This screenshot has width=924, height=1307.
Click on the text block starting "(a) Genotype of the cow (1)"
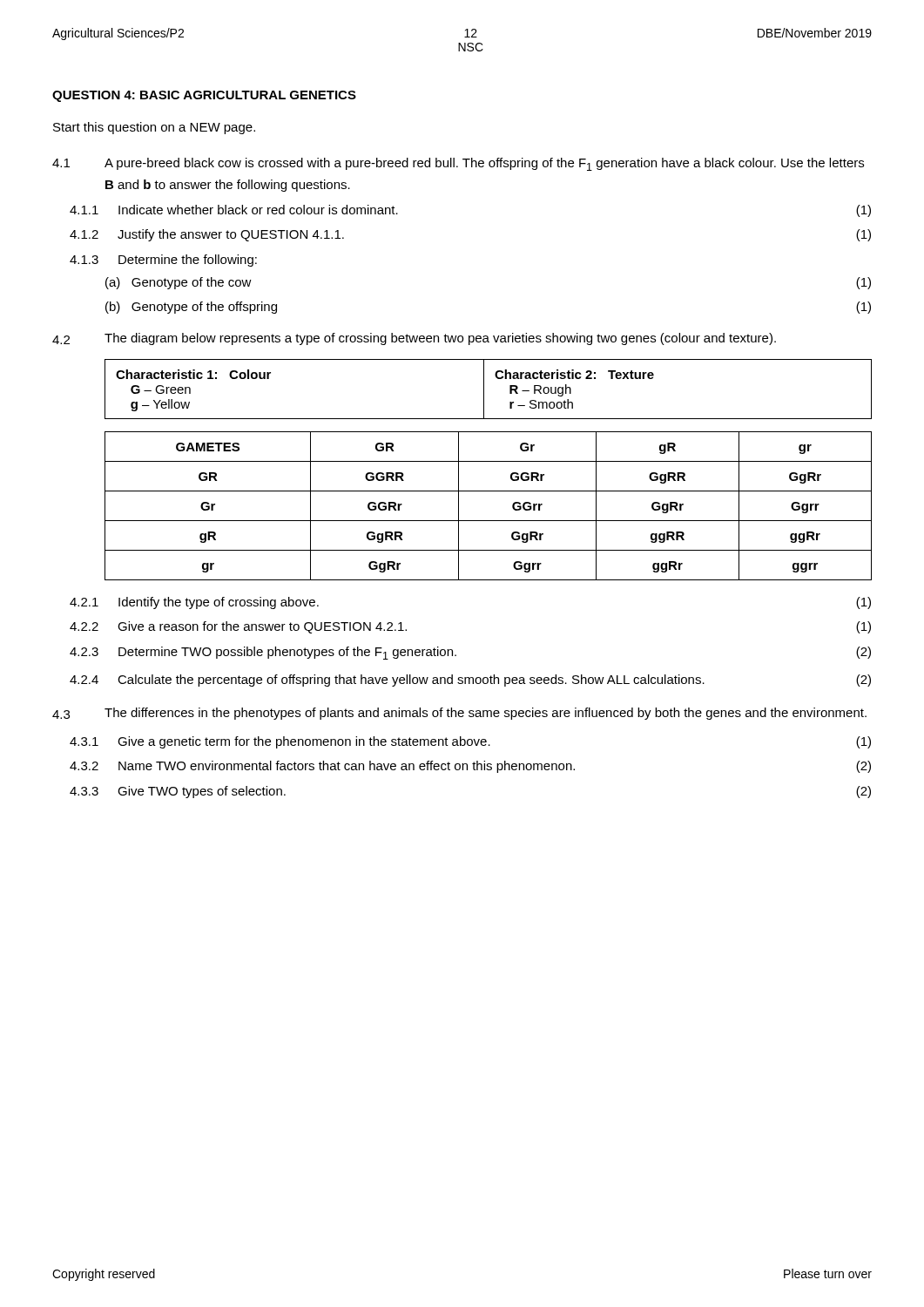coord(175,283)
